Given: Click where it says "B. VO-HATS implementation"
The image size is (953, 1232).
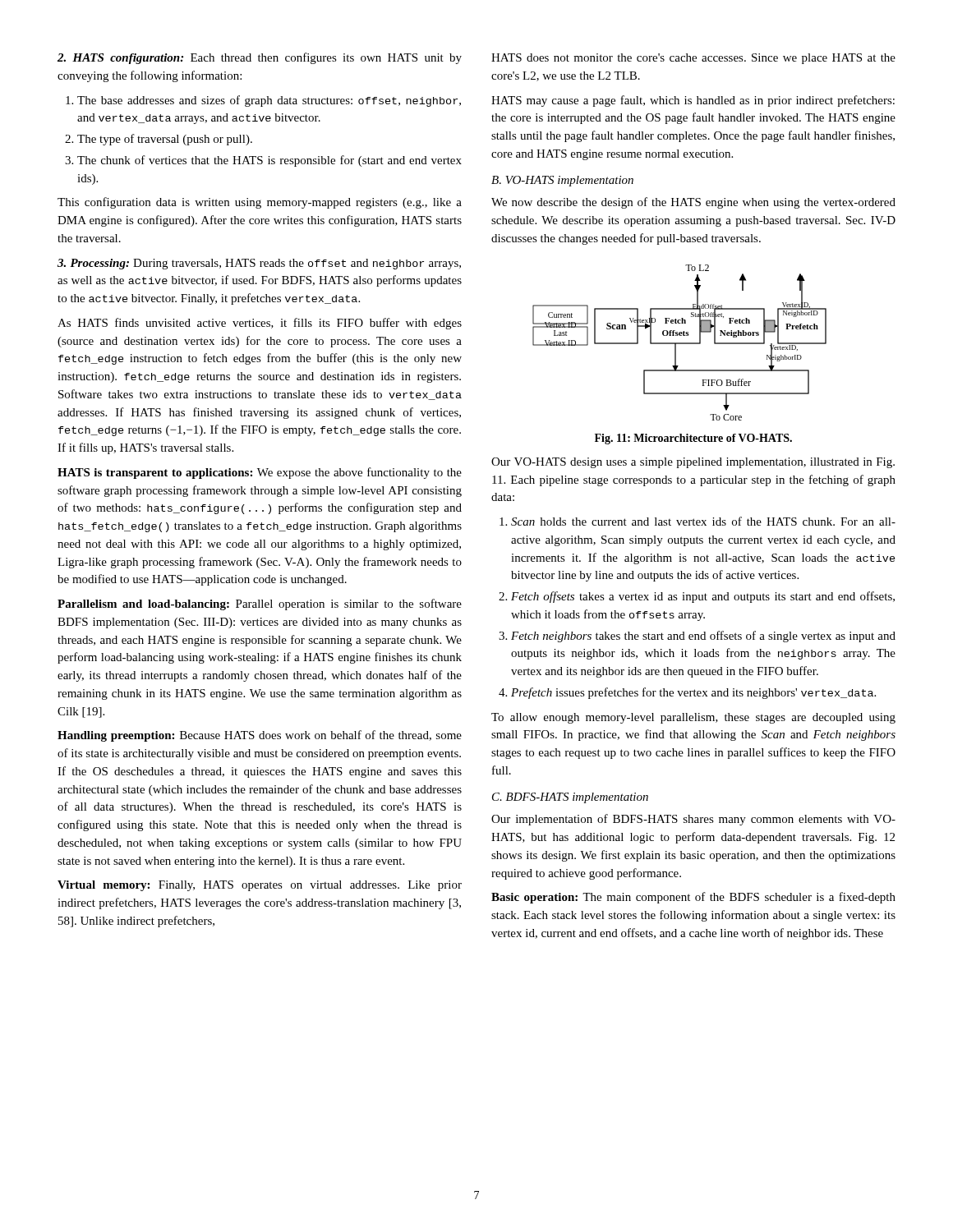Looking at the screenshot, I should (x=562, y=181).
